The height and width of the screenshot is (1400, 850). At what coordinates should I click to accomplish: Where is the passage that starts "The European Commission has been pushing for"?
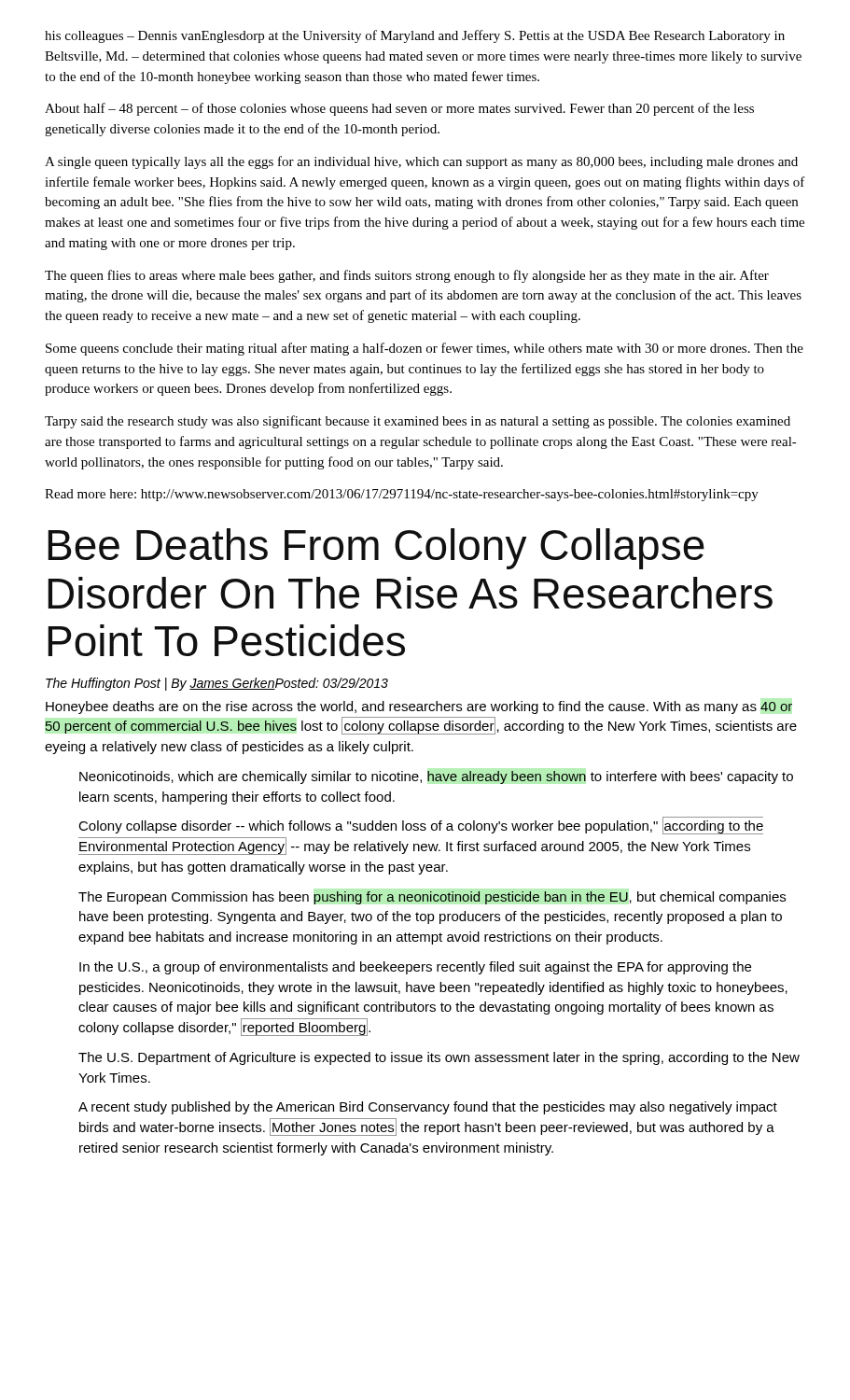tap(432, 916)
